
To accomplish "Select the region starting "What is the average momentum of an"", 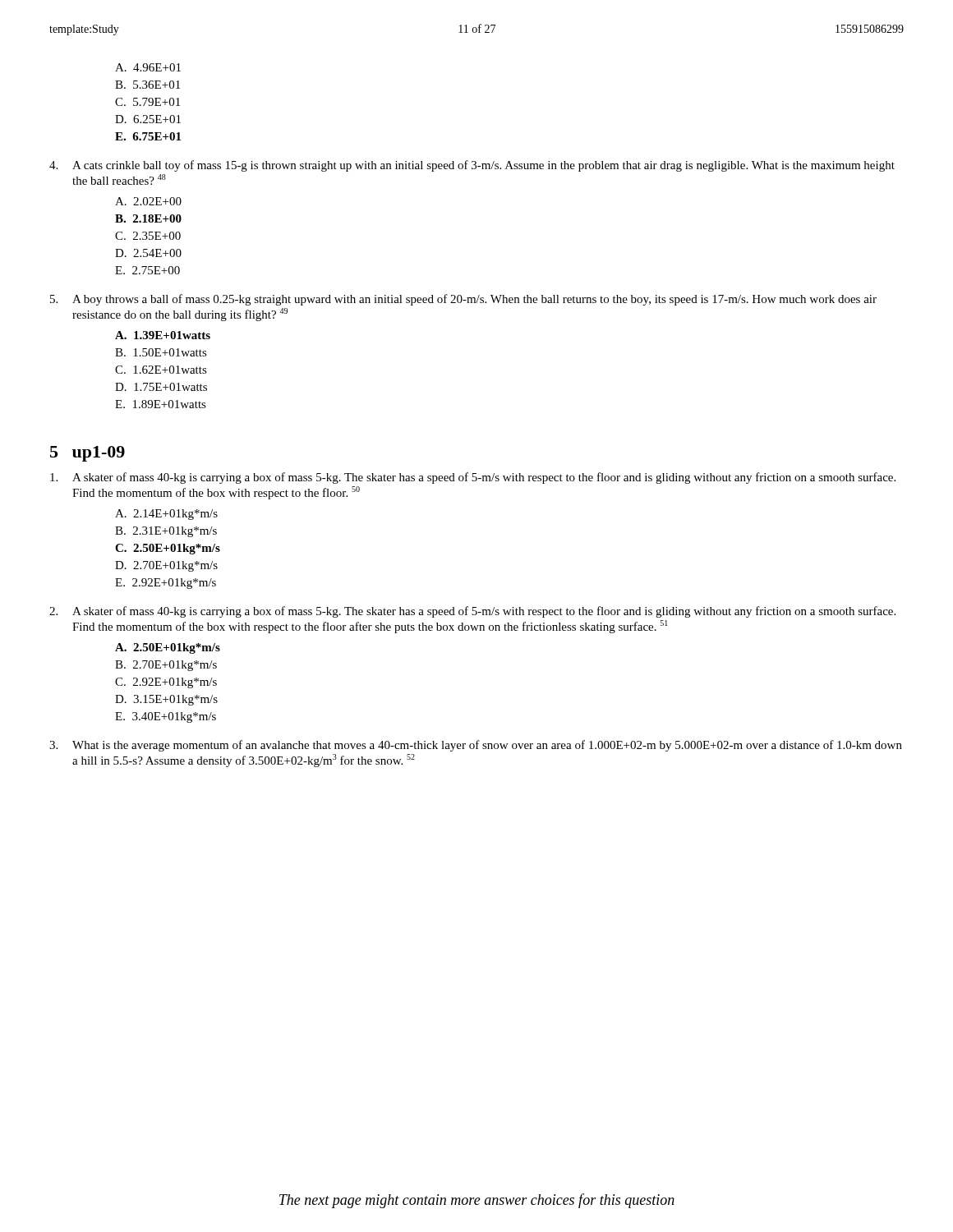I will (476, 753).
